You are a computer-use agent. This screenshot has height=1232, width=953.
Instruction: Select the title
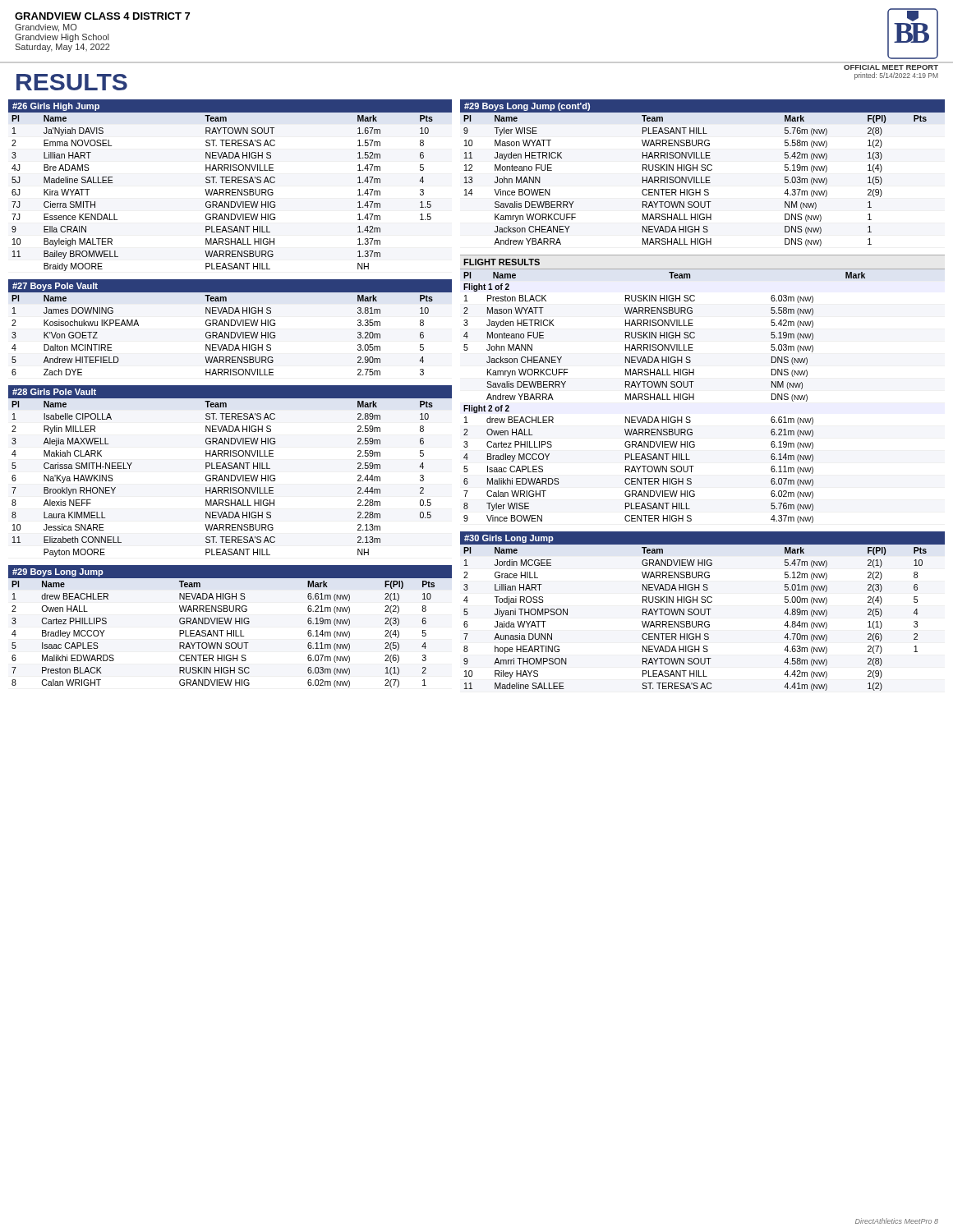coord(71,82)
